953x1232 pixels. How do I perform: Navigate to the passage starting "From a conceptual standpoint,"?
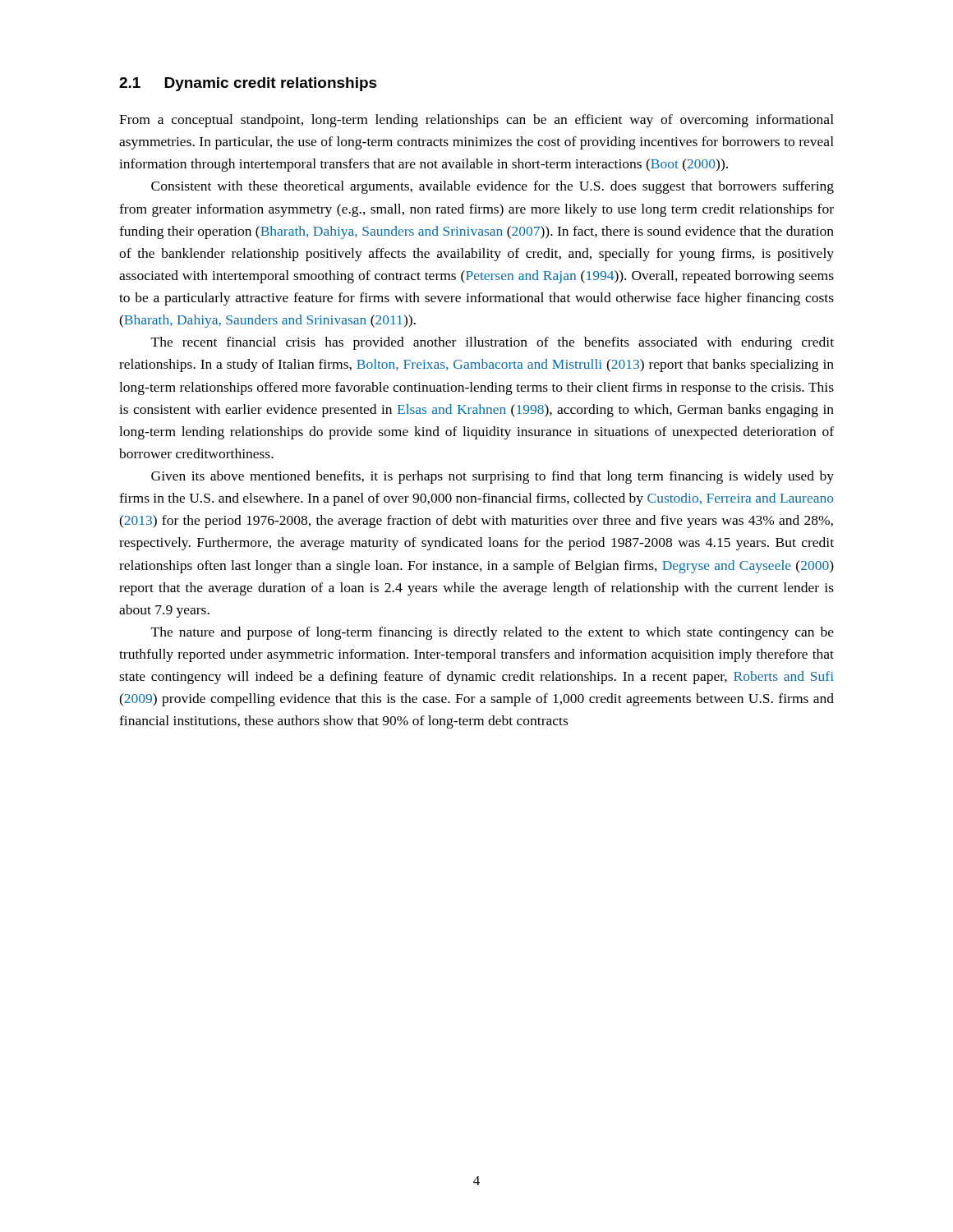(x=476, y=142)
